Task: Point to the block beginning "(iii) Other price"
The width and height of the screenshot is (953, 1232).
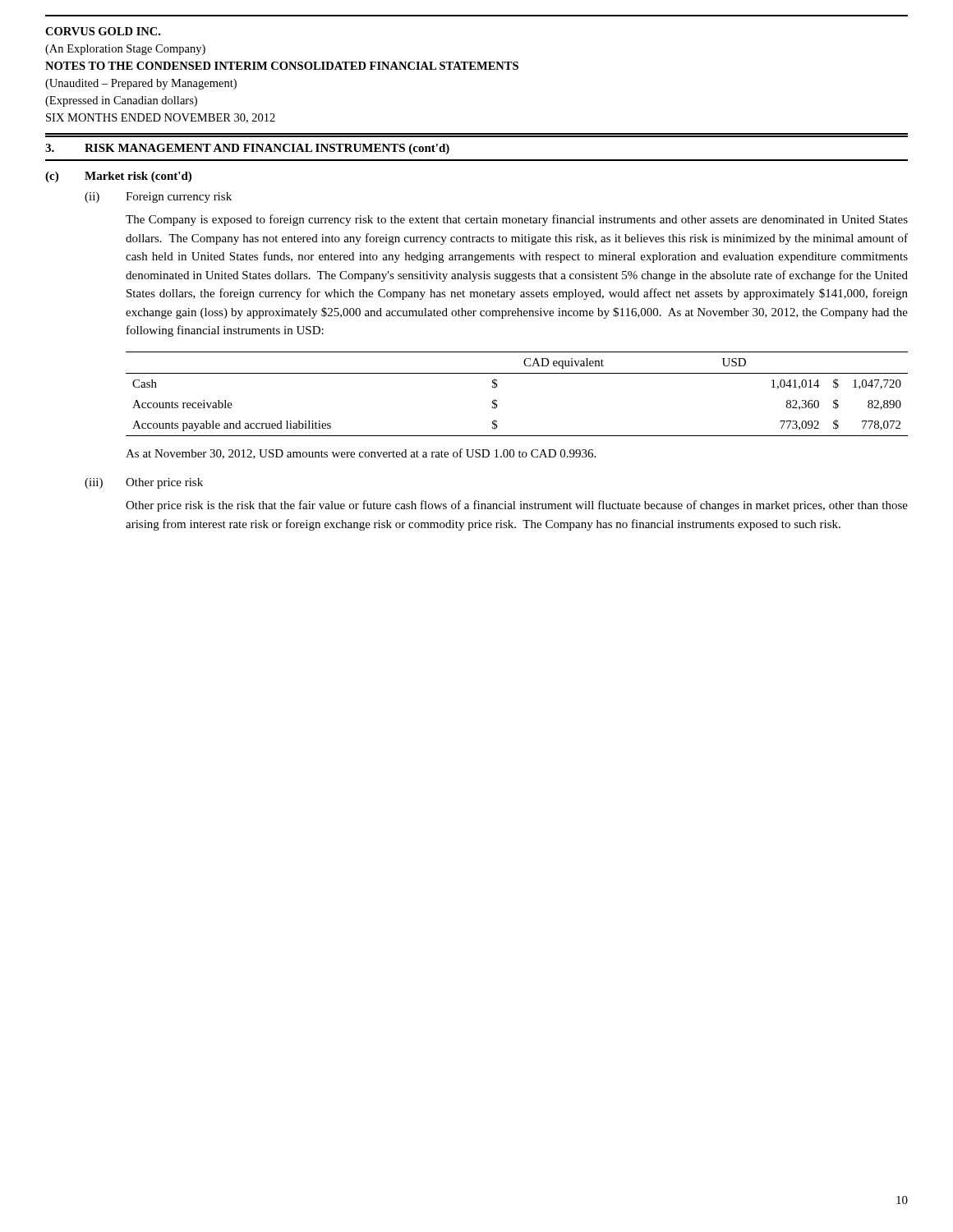Action: (144, 483)
